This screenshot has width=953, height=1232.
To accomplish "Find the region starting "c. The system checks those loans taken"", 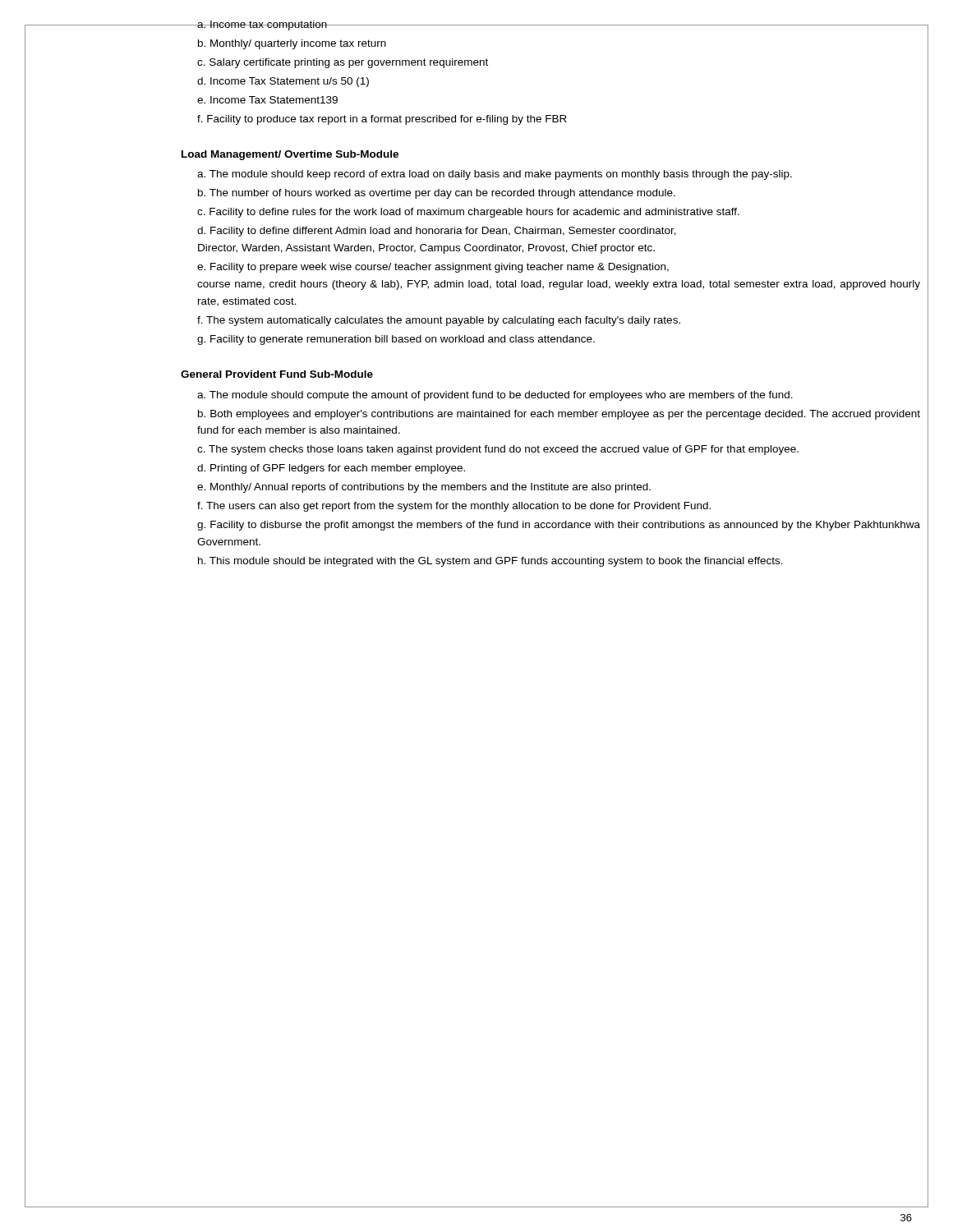I will tap(498, 449).
